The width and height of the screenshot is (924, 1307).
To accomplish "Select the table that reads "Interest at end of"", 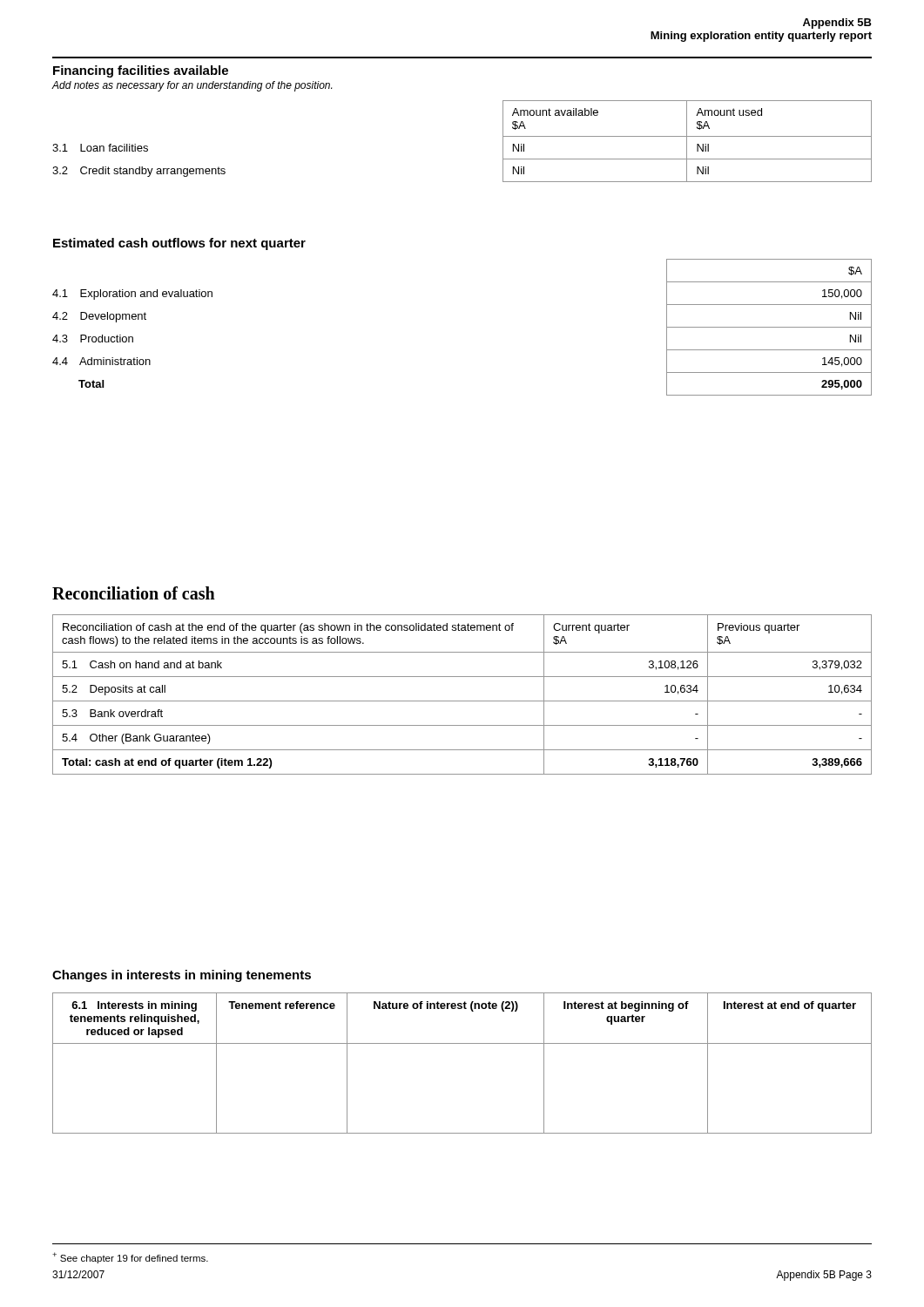I will [x=462, y=1063].
